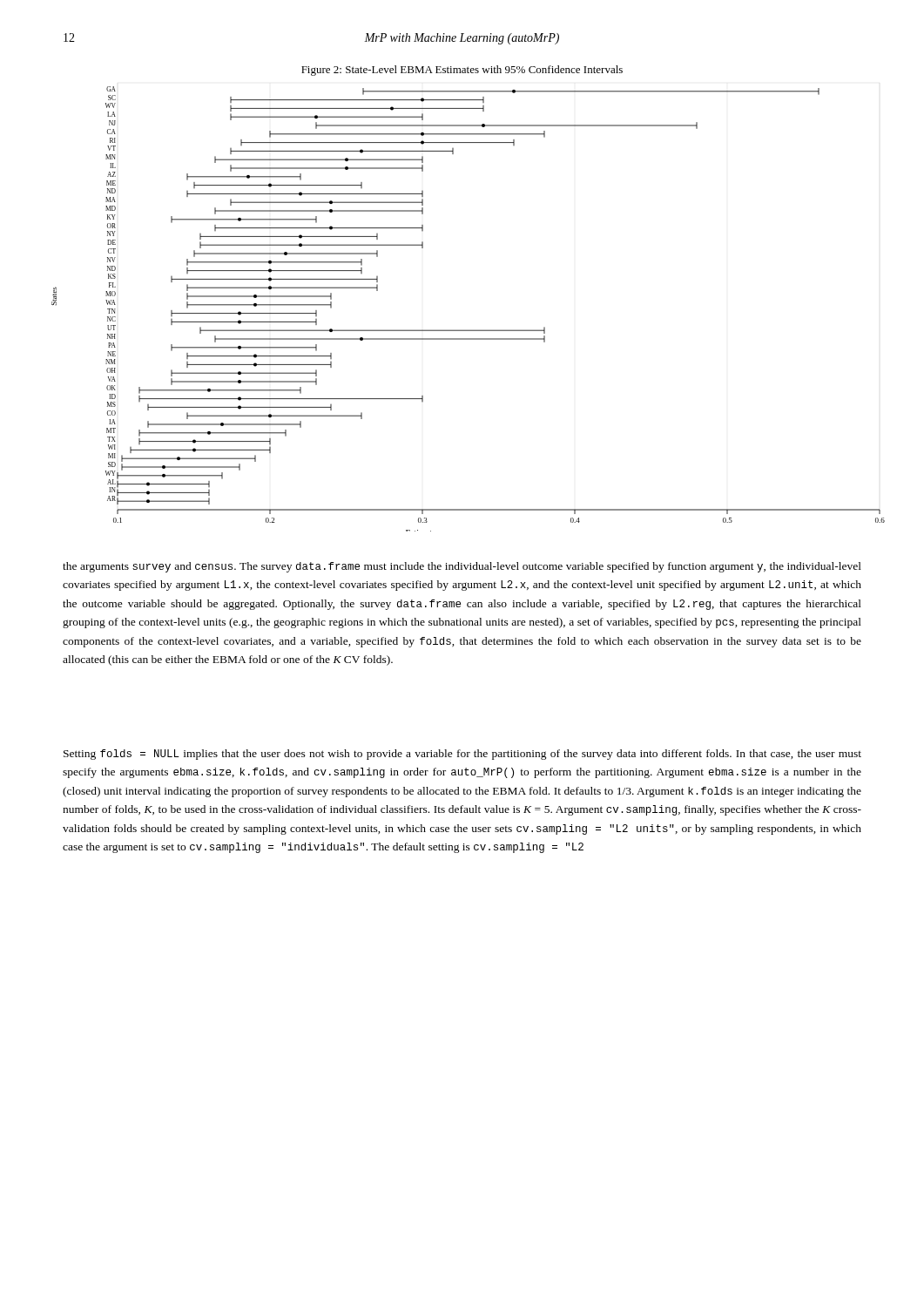Select the text starting "the arguments survey"
The height and width of the screenshot is (1307, 924).
click(x=462, y=612)
